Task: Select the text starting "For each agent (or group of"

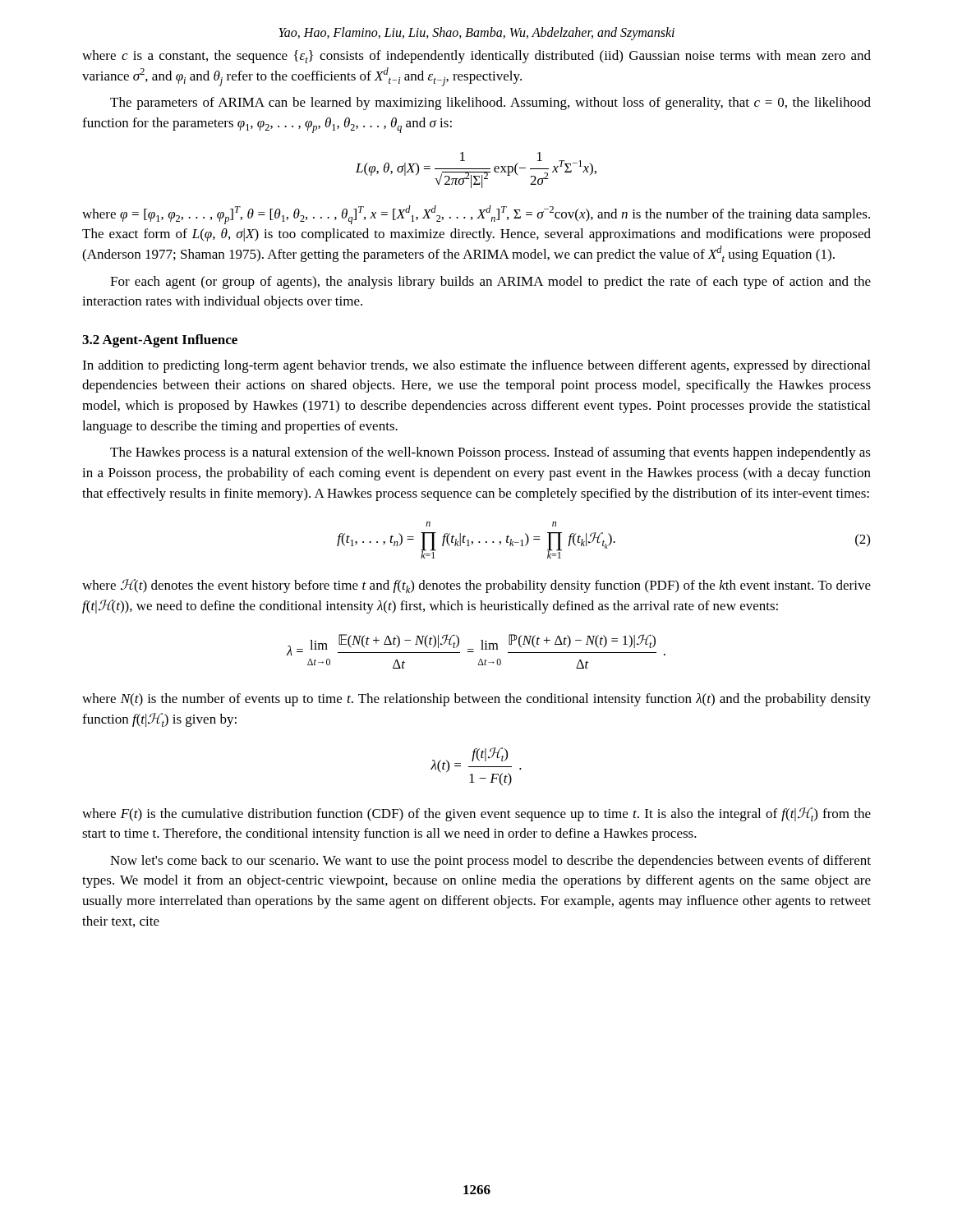Action: click(476, 292)
